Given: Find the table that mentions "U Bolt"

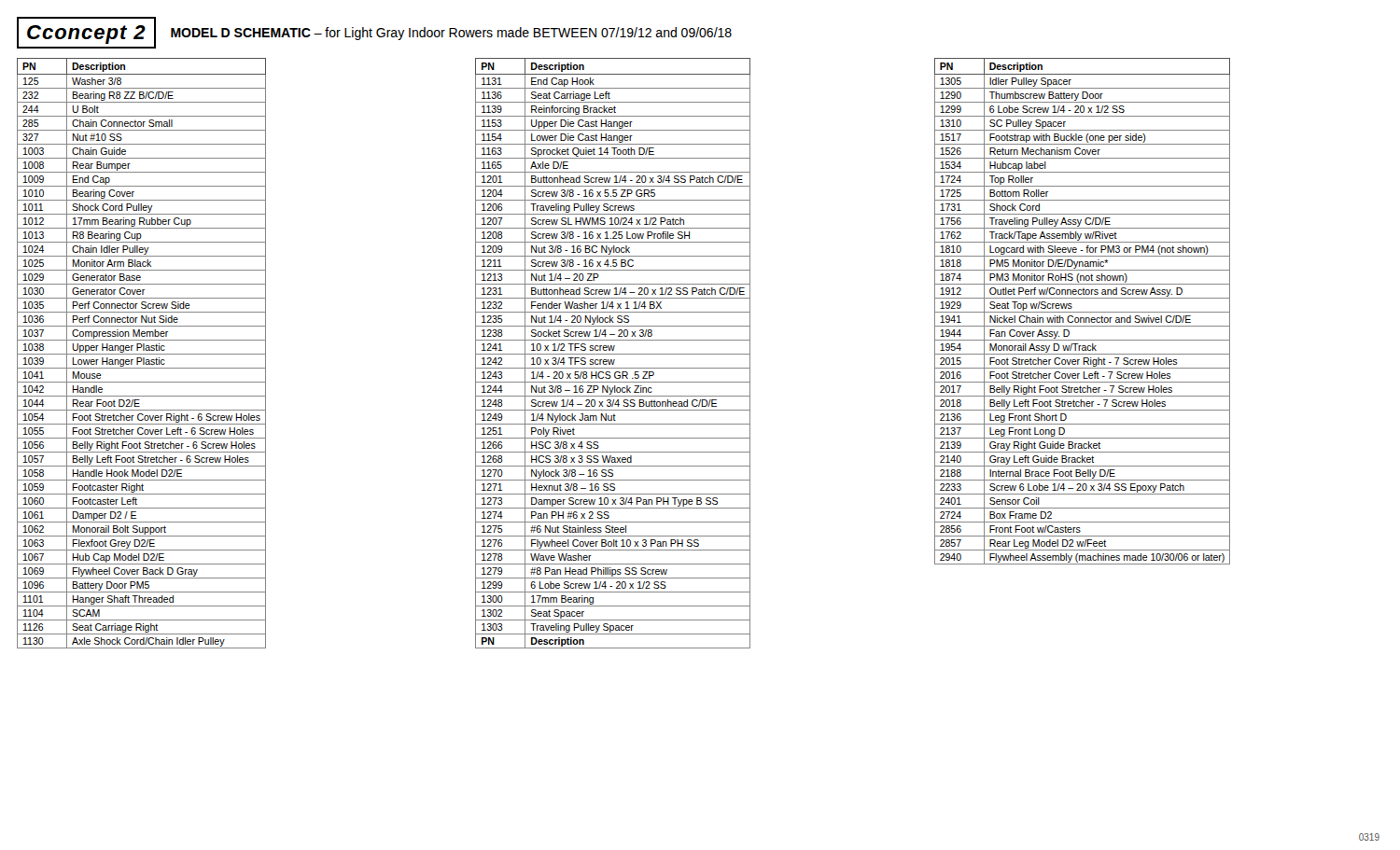Looking at the screenshot, I should (241, 353).
